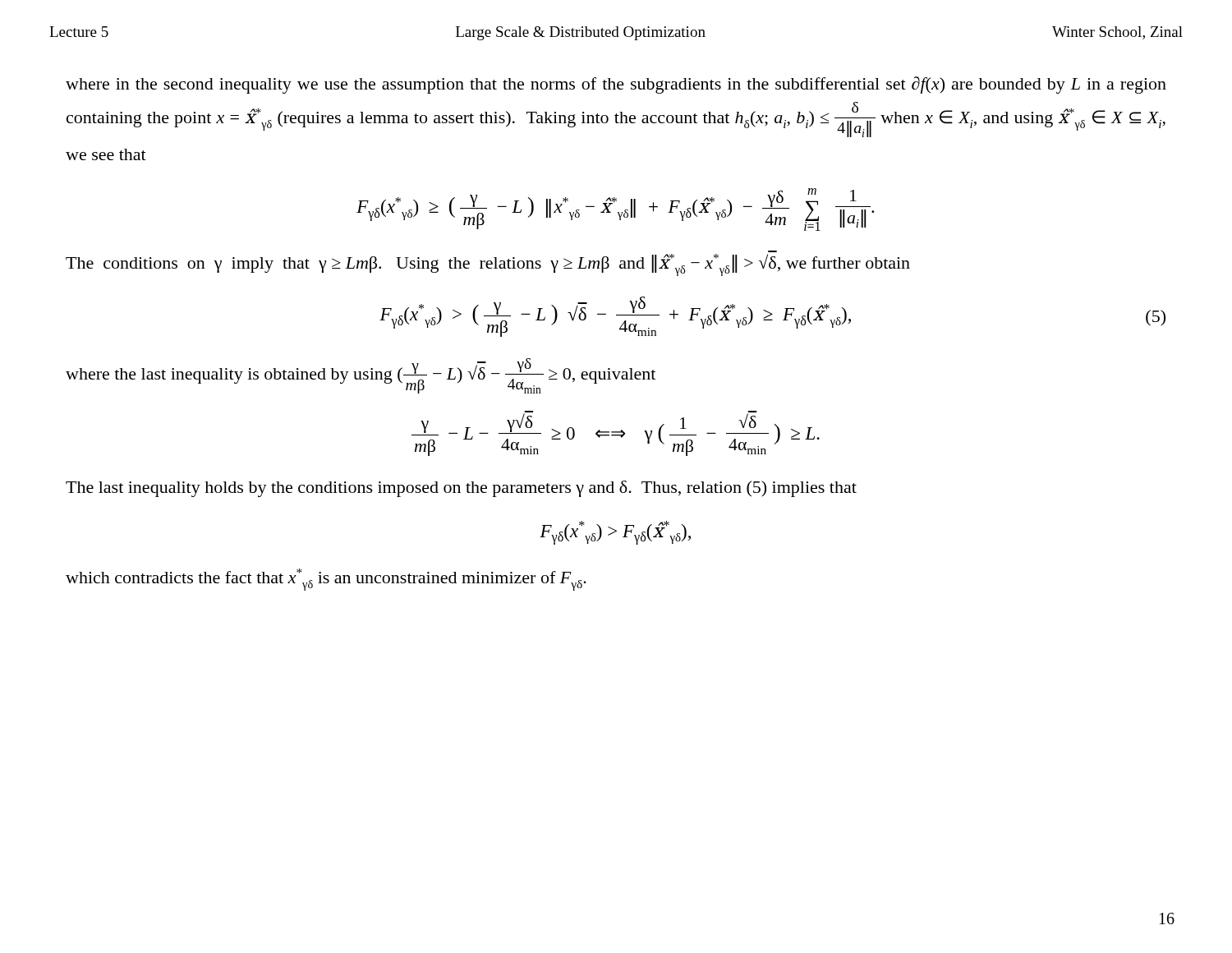Find the formula that reads "Fγδ(x*γδ) > ( γmβ"
Image resolution: width=1232 pixels, height=953 pixels.
(x=773, y=316)
